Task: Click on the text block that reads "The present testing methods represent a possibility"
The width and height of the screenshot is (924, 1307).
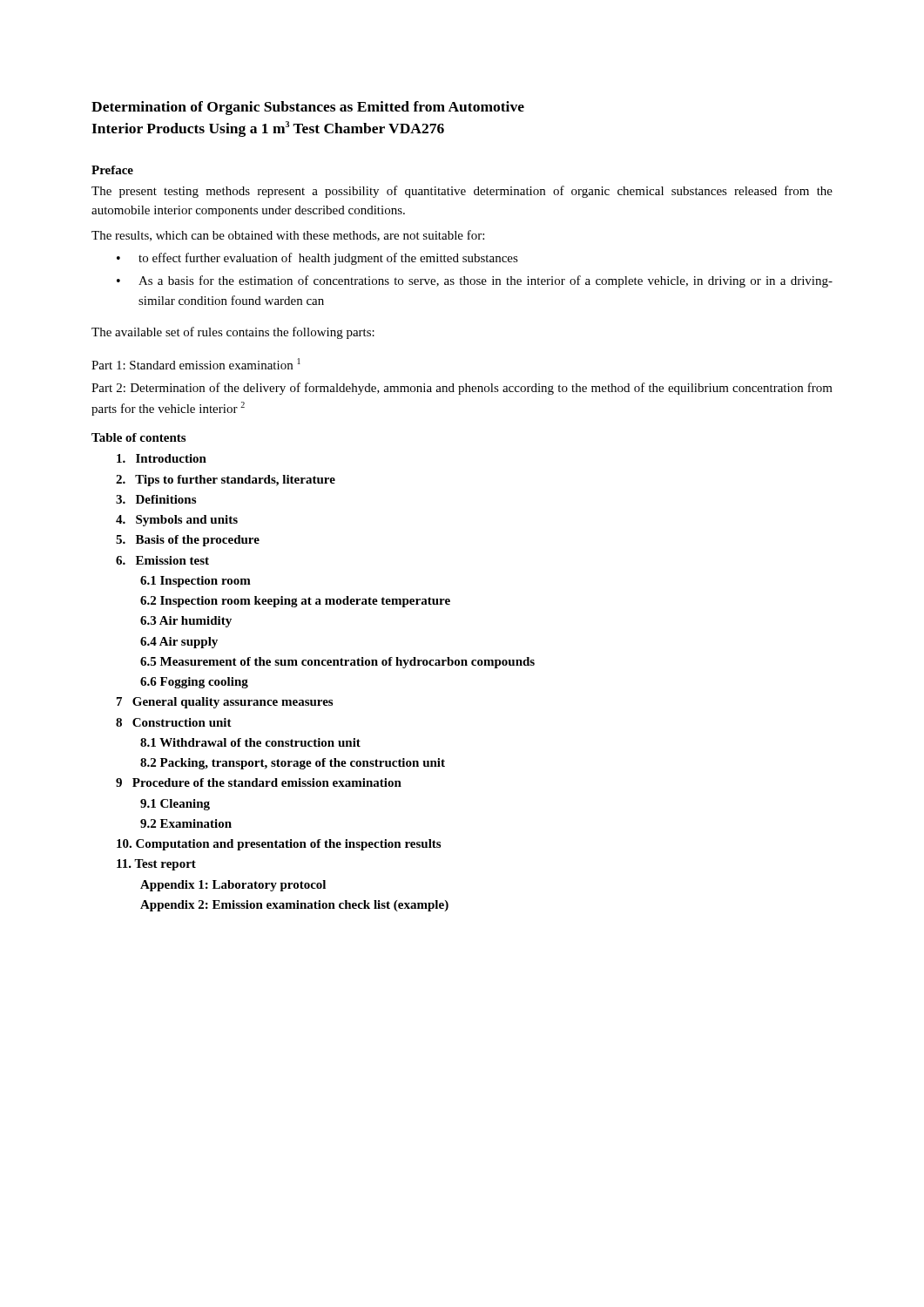Action: tap(462, 200)
